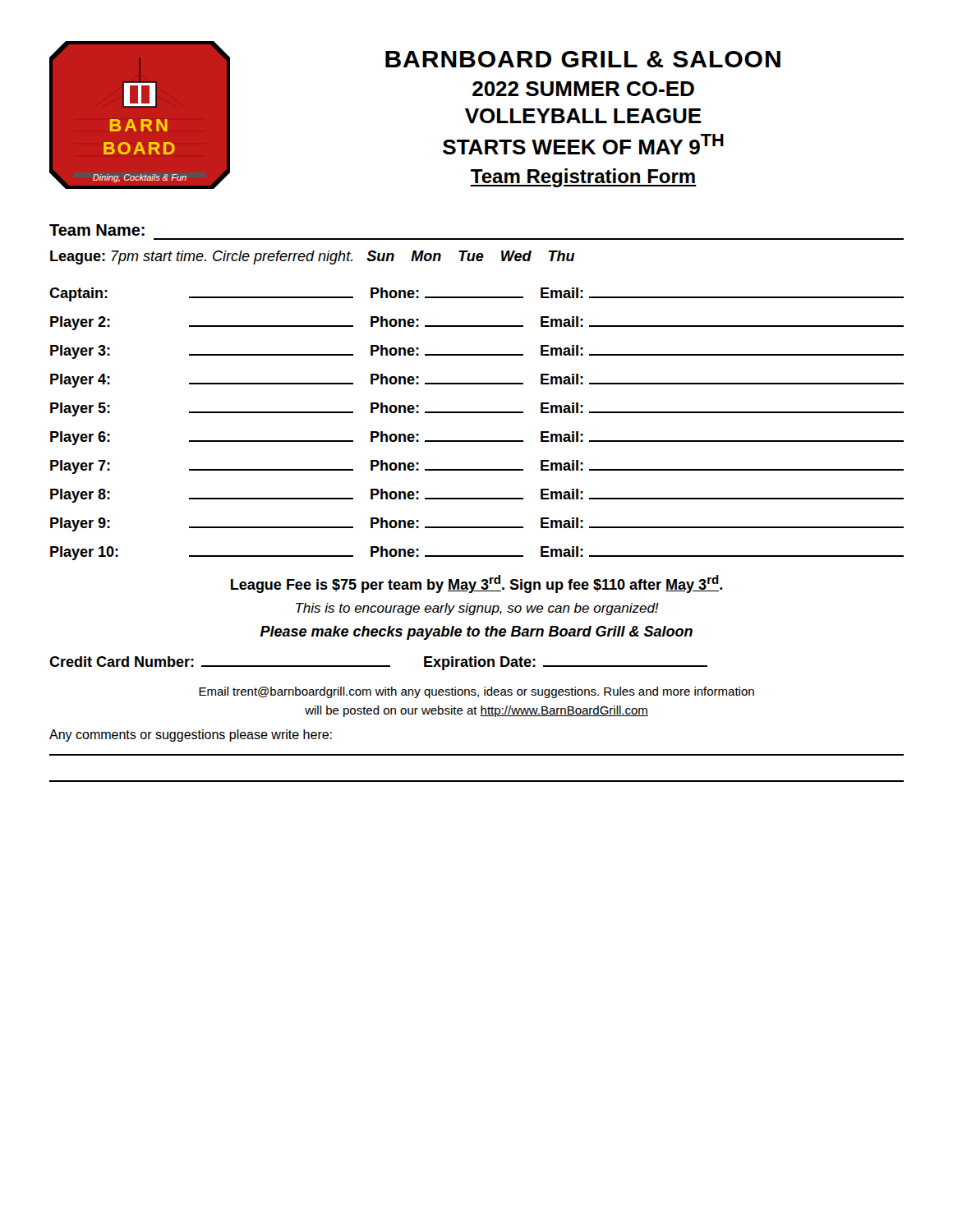Click on the text containing "Player 8: Phone: Email:"
Image resolution: width=953 pixels, height=1232 pixels.
click(476, 493)
